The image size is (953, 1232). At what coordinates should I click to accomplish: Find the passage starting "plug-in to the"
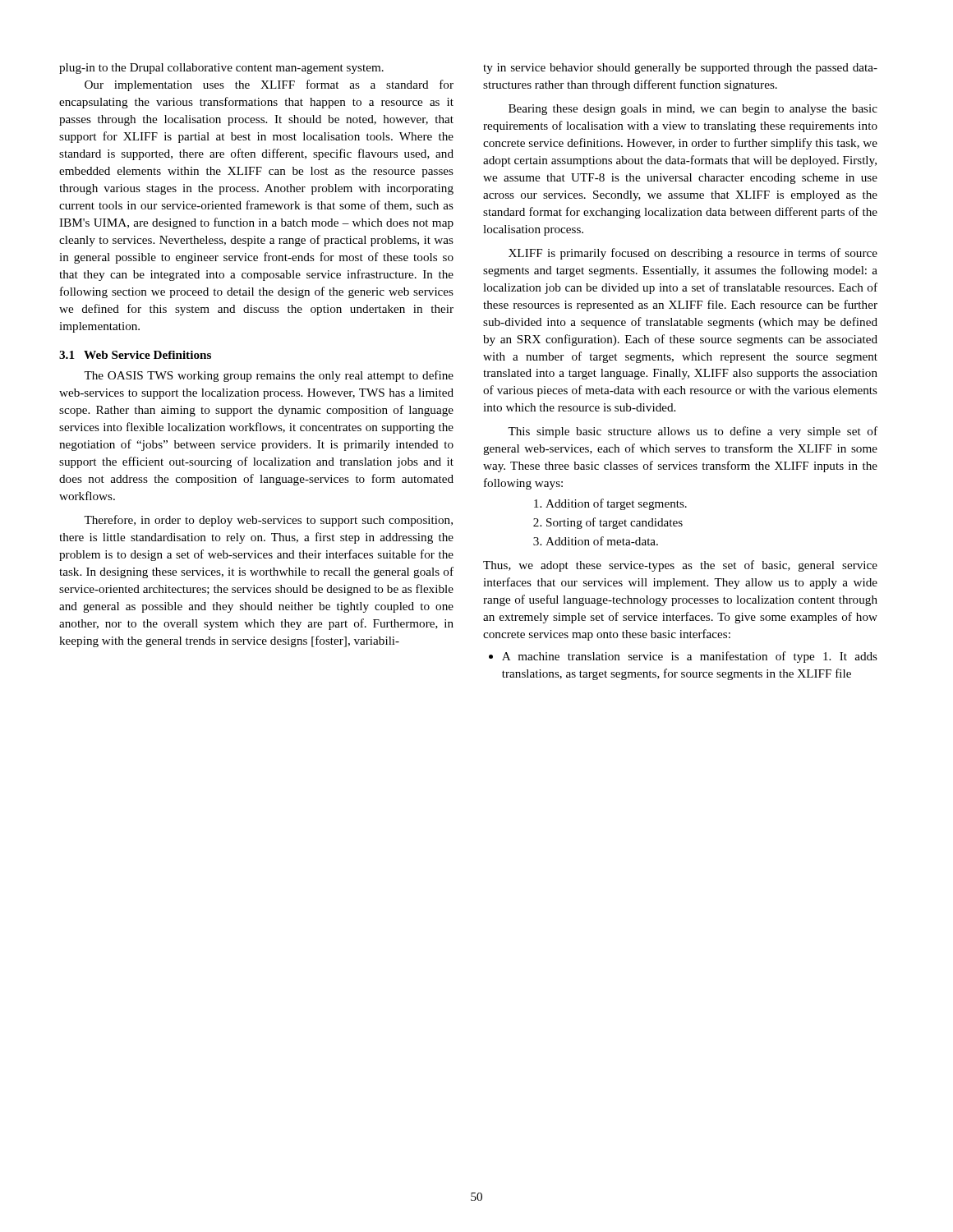coord(256,197)
